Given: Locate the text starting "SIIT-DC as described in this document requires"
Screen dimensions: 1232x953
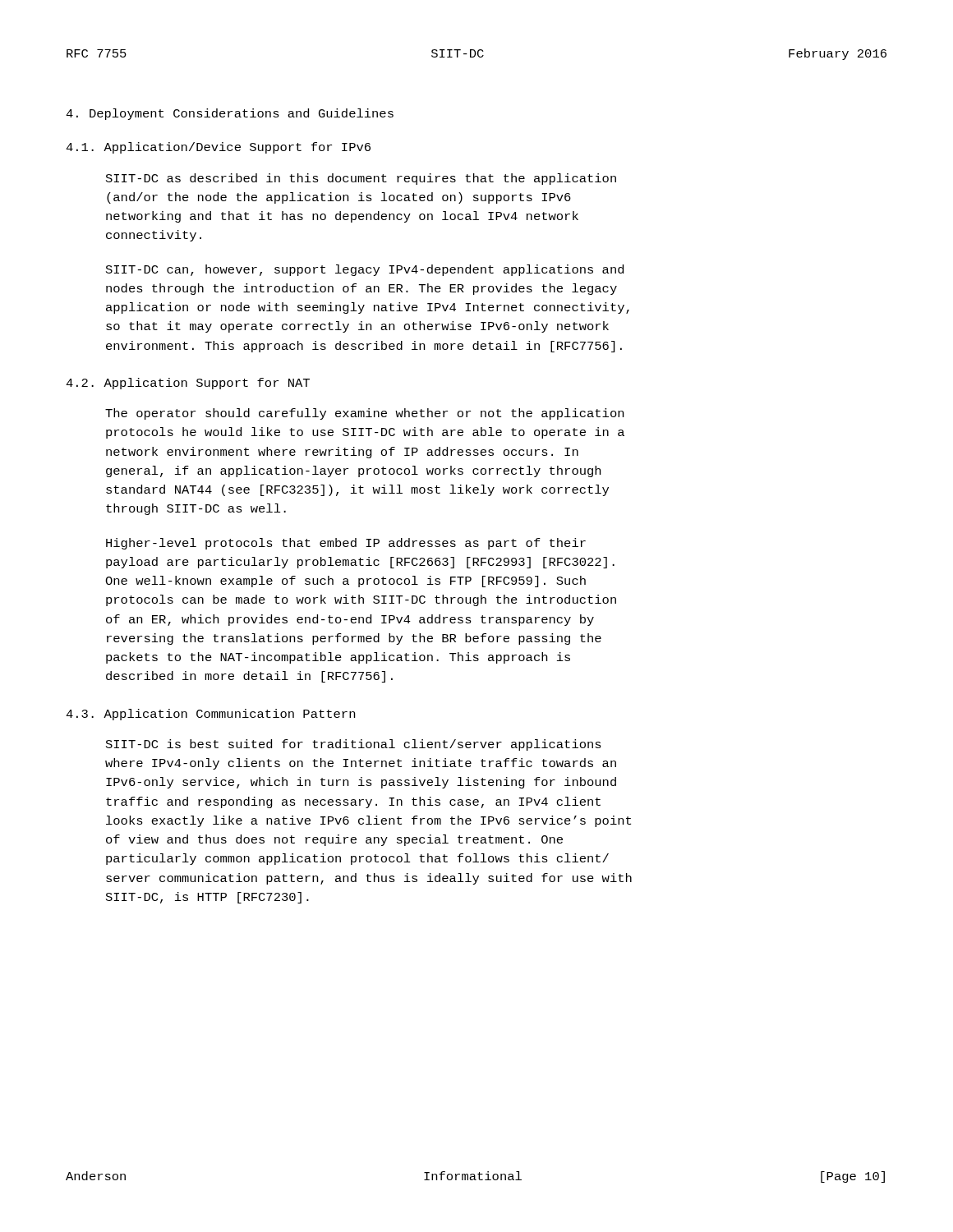Looking at the screenshot, I should pos(361,207).
